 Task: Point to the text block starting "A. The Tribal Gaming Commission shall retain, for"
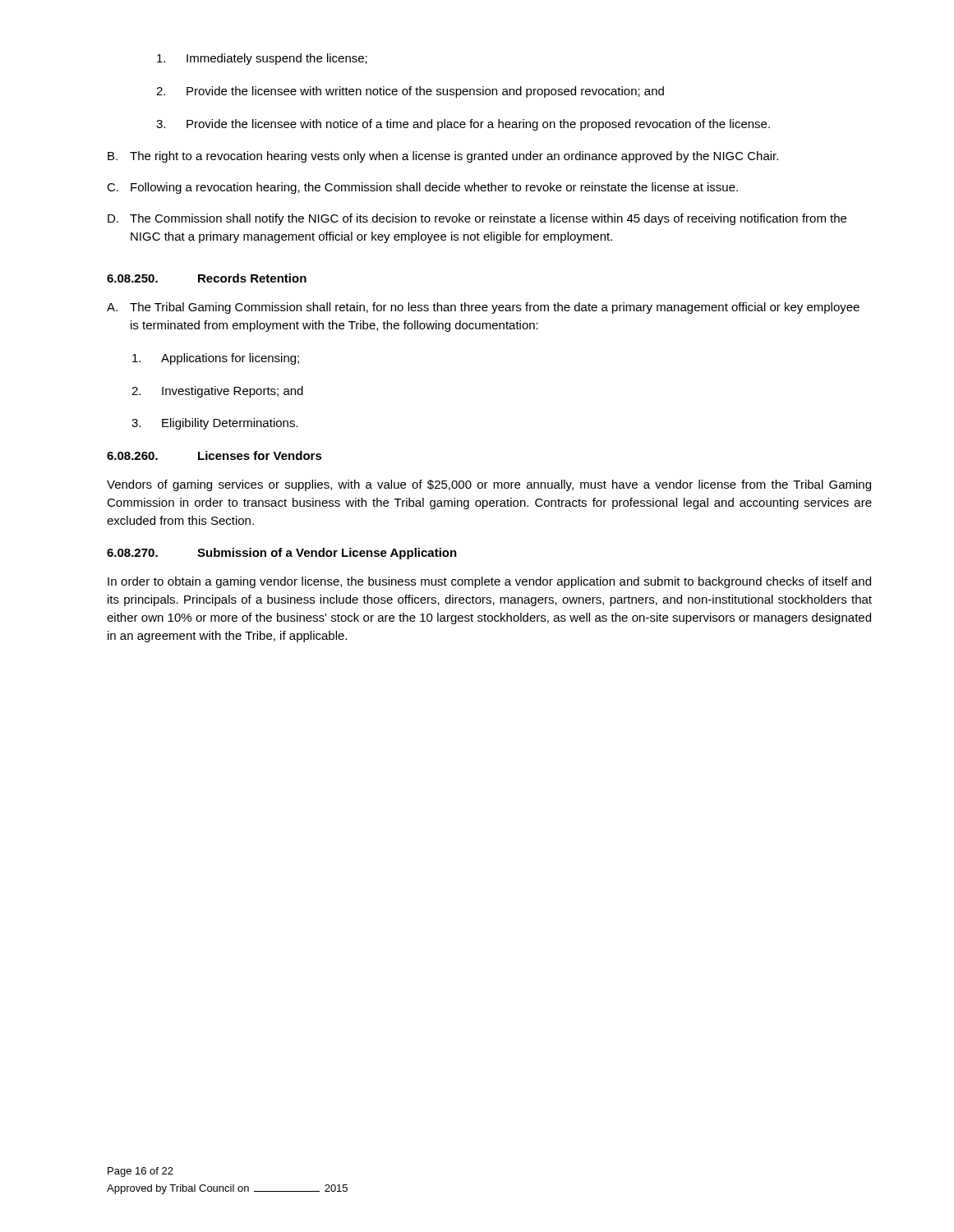pos(489,316)
